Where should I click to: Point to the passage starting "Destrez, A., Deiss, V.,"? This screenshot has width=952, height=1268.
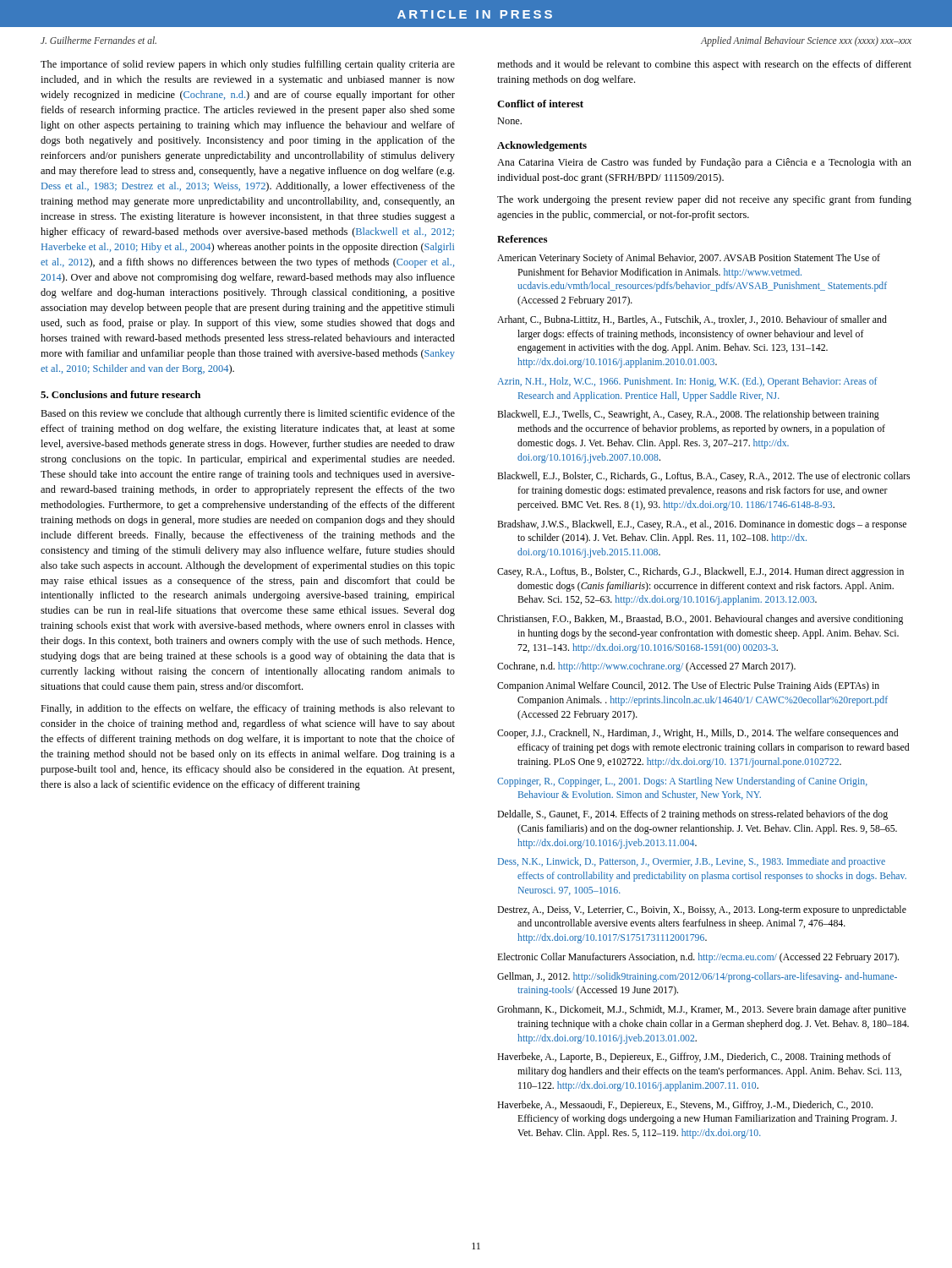coord(702,923)
